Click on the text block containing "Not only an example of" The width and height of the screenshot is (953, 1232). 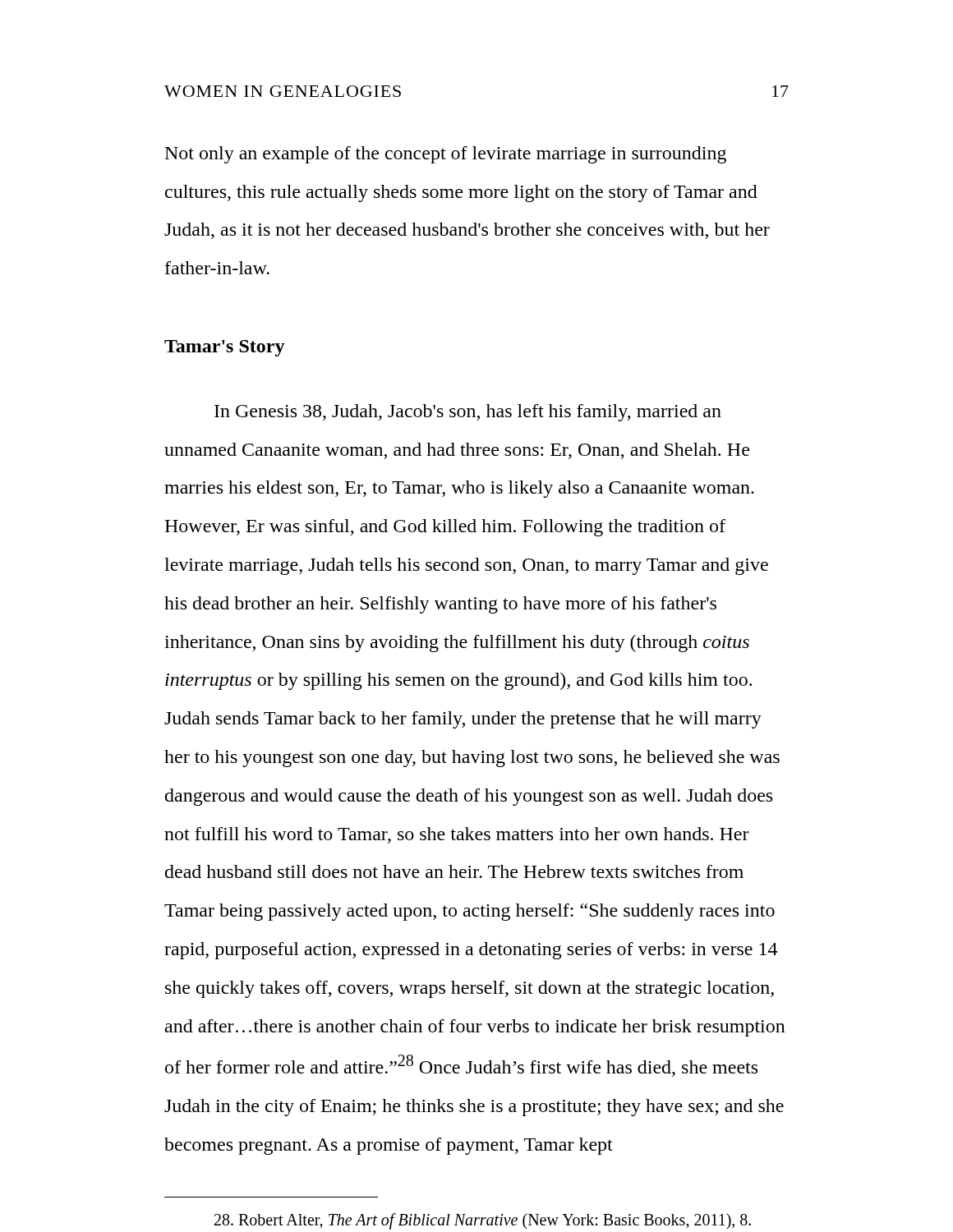(x=446, y=155)
